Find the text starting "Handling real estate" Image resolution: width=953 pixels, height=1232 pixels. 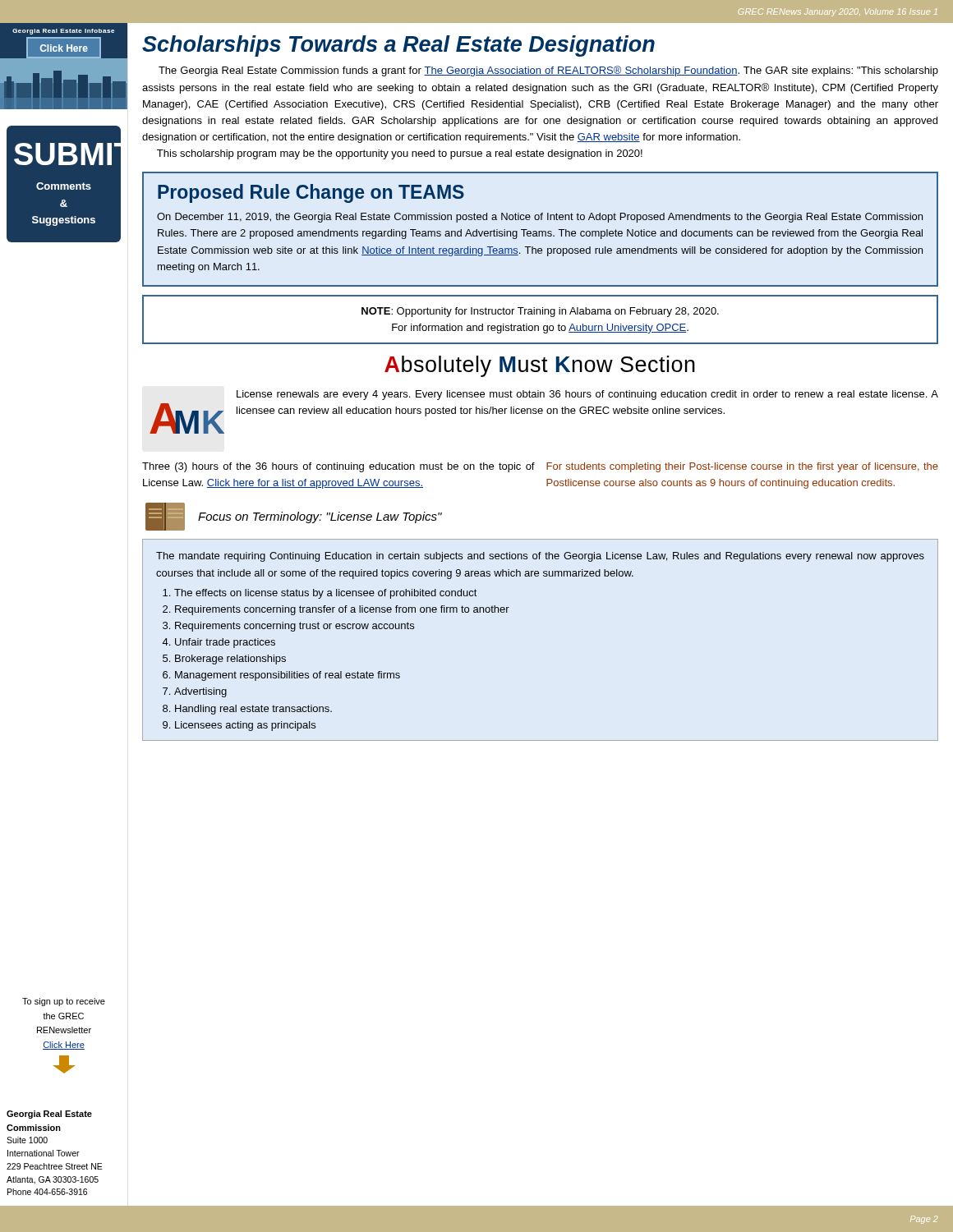(253, 708)
